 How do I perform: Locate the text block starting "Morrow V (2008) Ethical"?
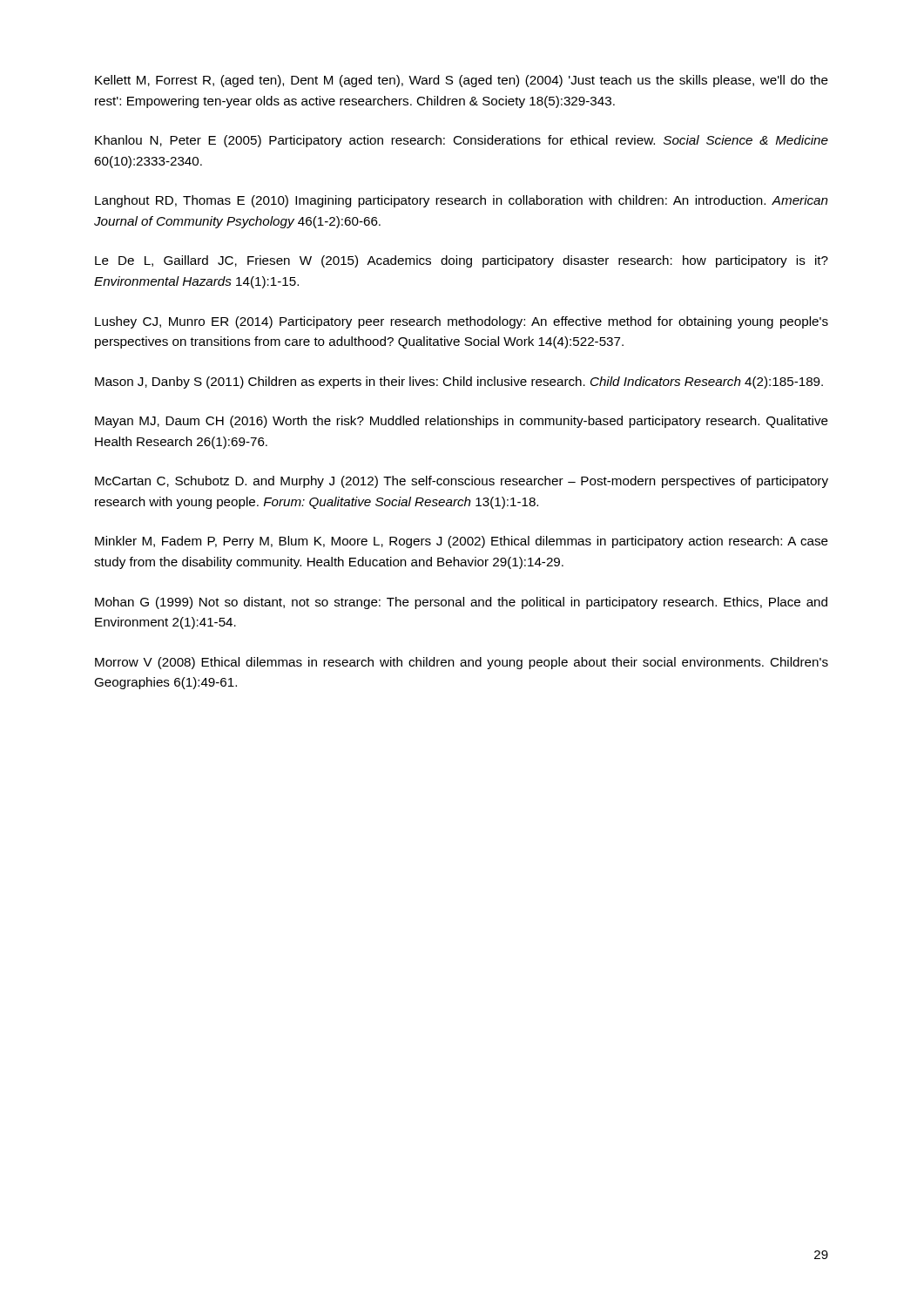[x=461, y=672]
